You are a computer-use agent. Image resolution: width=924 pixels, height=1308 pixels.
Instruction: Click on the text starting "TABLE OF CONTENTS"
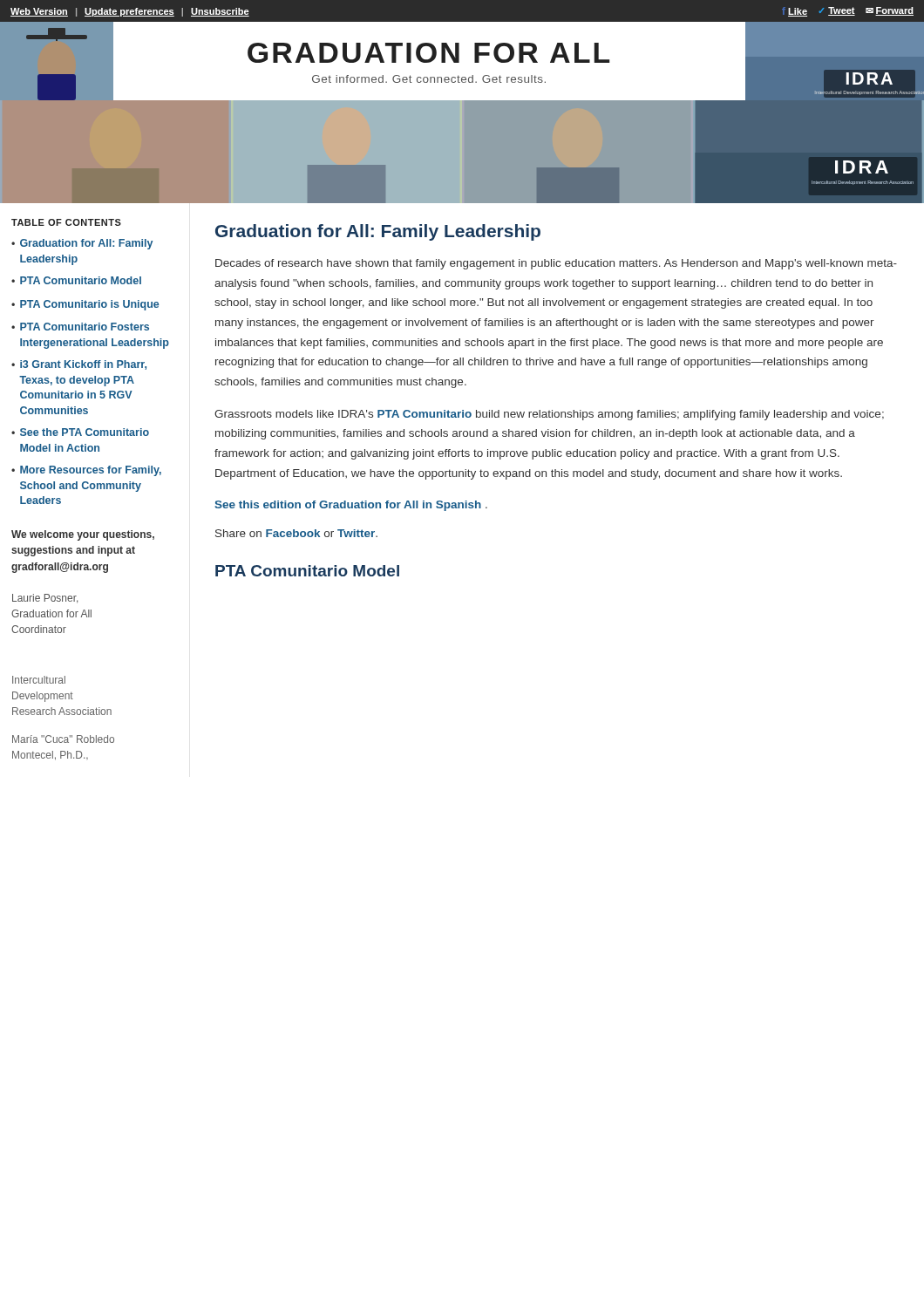66,222
